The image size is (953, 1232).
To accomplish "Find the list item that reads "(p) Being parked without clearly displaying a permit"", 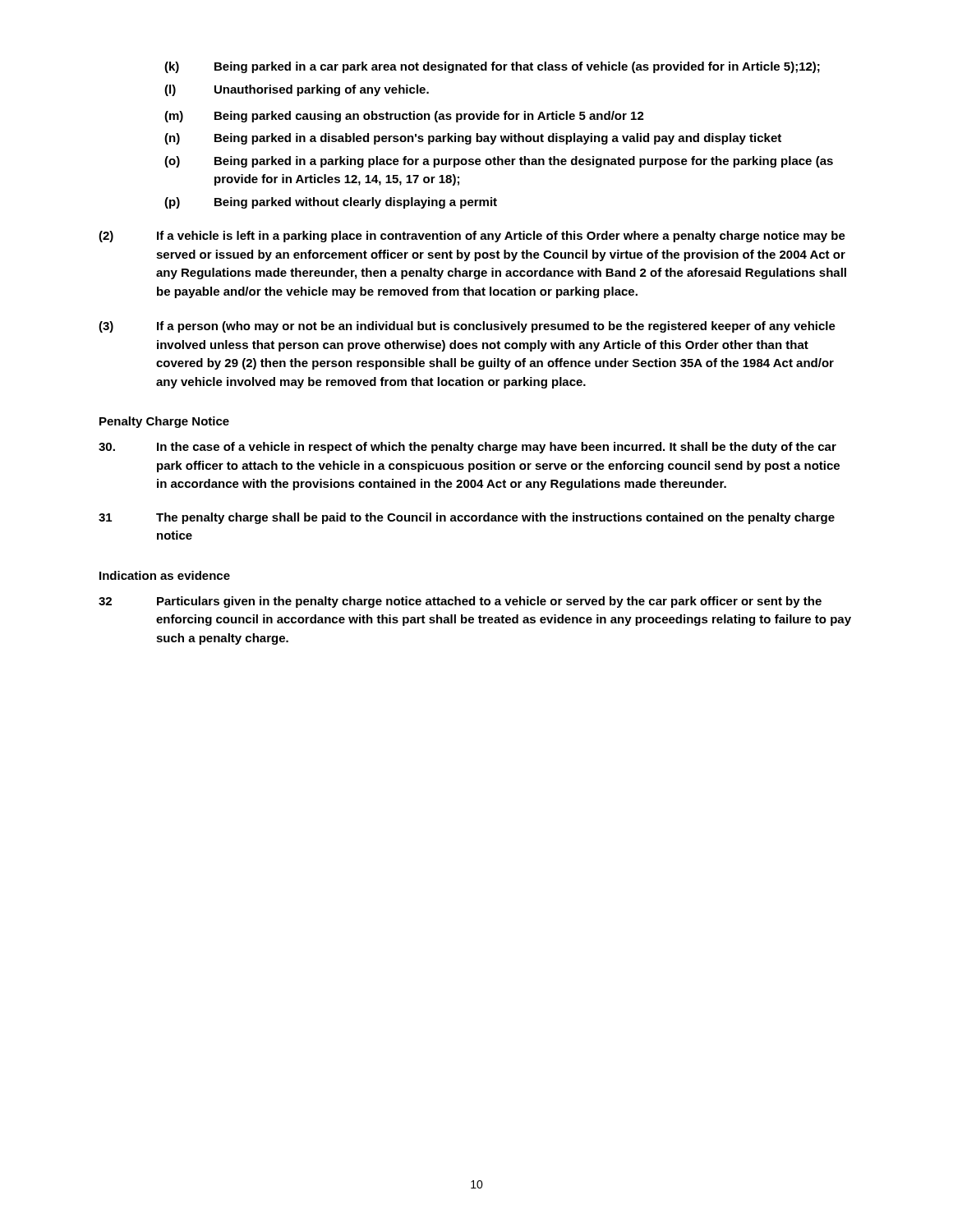I will point(331,203).
